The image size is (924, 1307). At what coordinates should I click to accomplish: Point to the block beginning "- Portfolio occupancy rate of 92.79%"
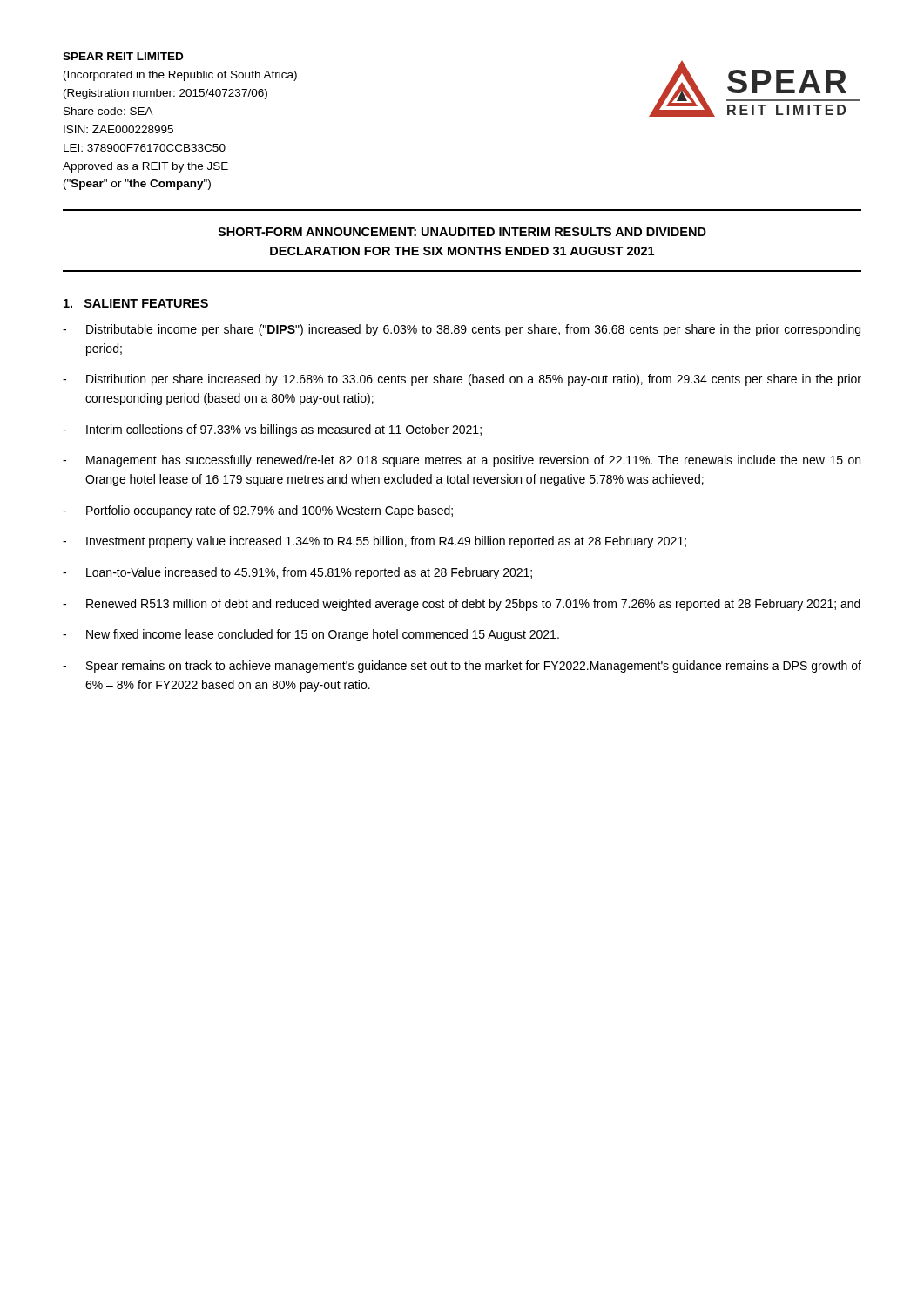[x=462, y=511]
